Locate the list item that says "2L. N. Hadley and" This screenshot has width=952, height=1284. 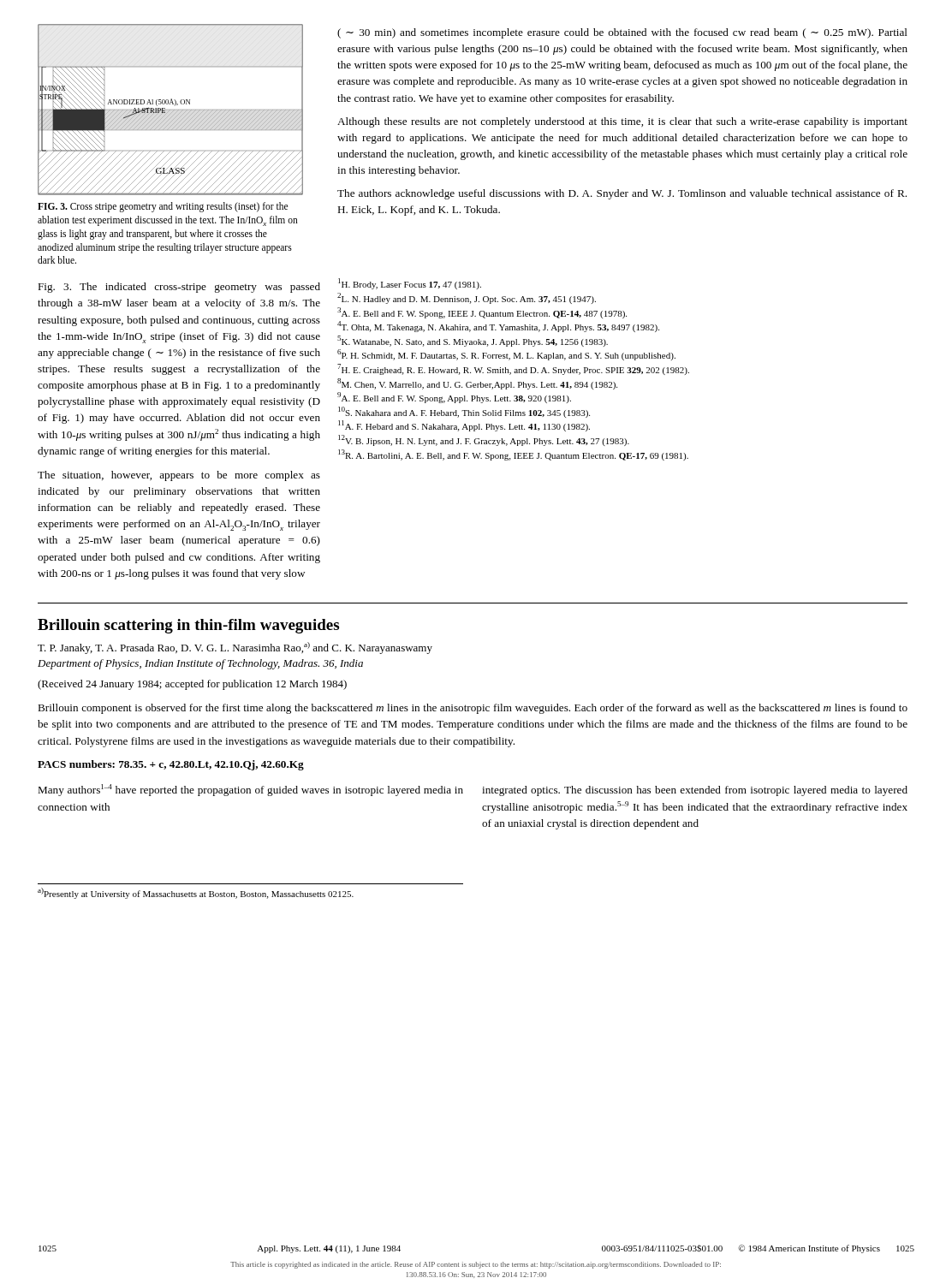467,298
